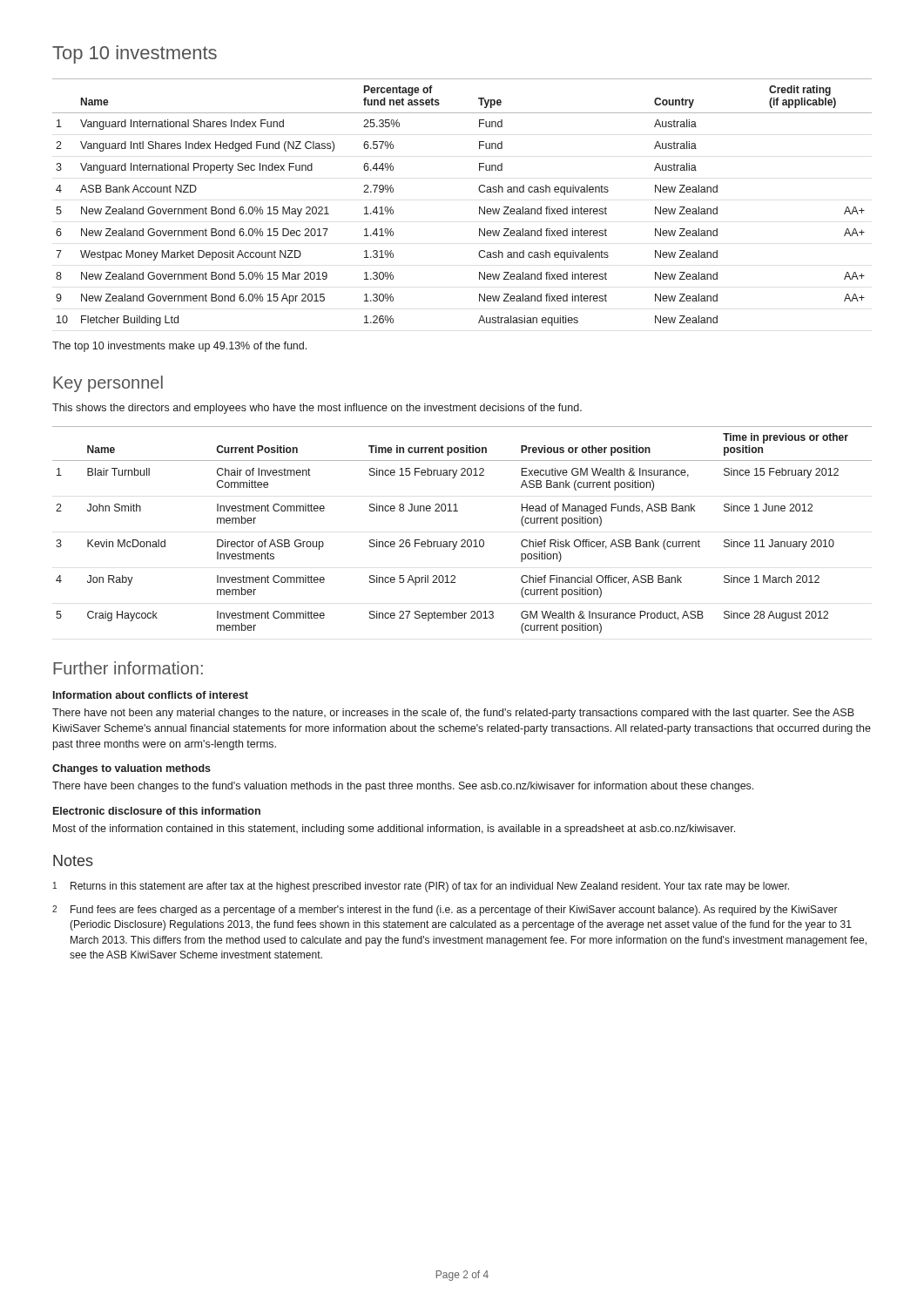The width and height of the screenshot is (924, 1307).
Task: Point to the block starting "There have been changes"
Action: pos(462,786)
